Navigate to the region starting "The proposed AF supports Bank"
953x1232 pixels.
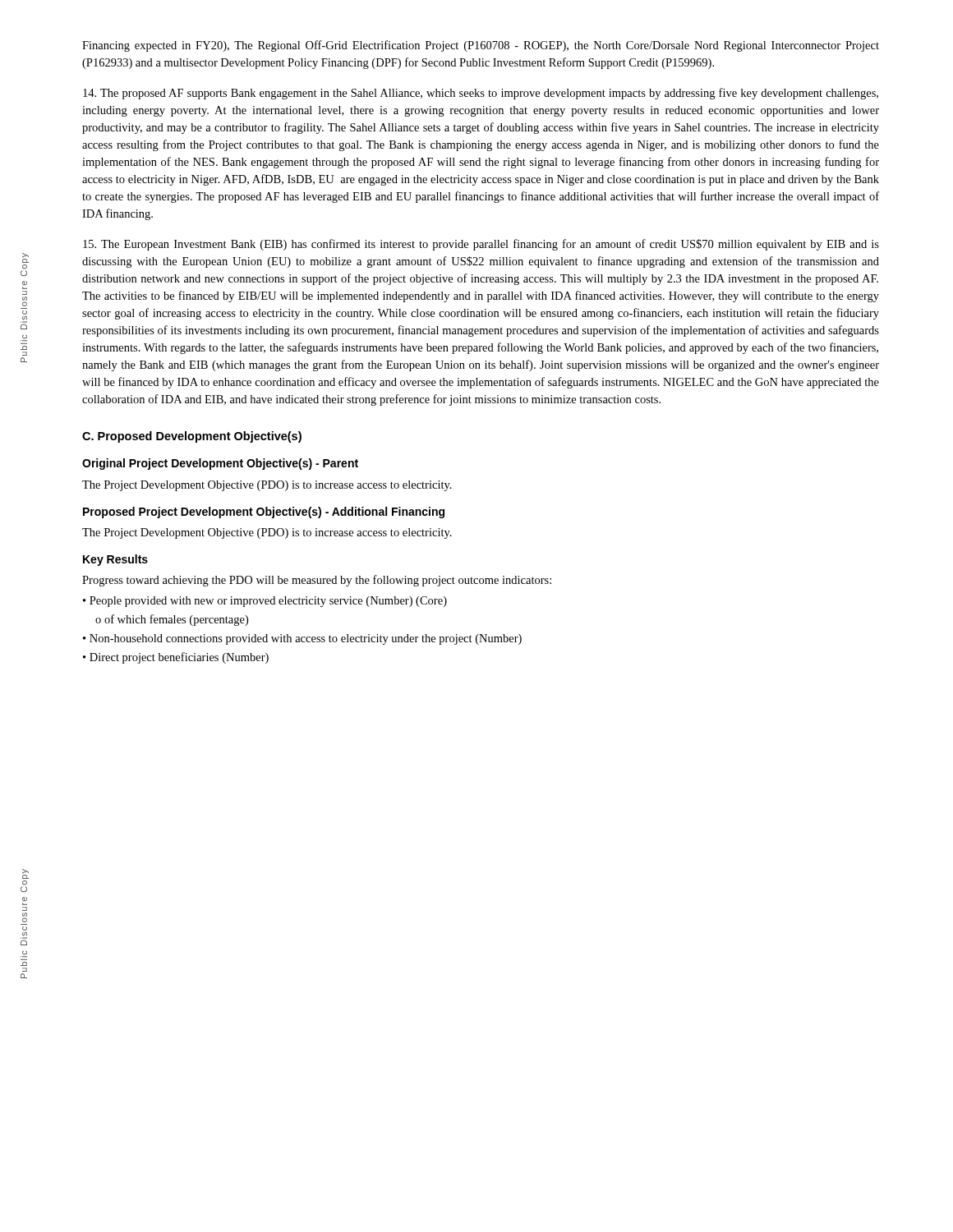(x=481, y=153)
